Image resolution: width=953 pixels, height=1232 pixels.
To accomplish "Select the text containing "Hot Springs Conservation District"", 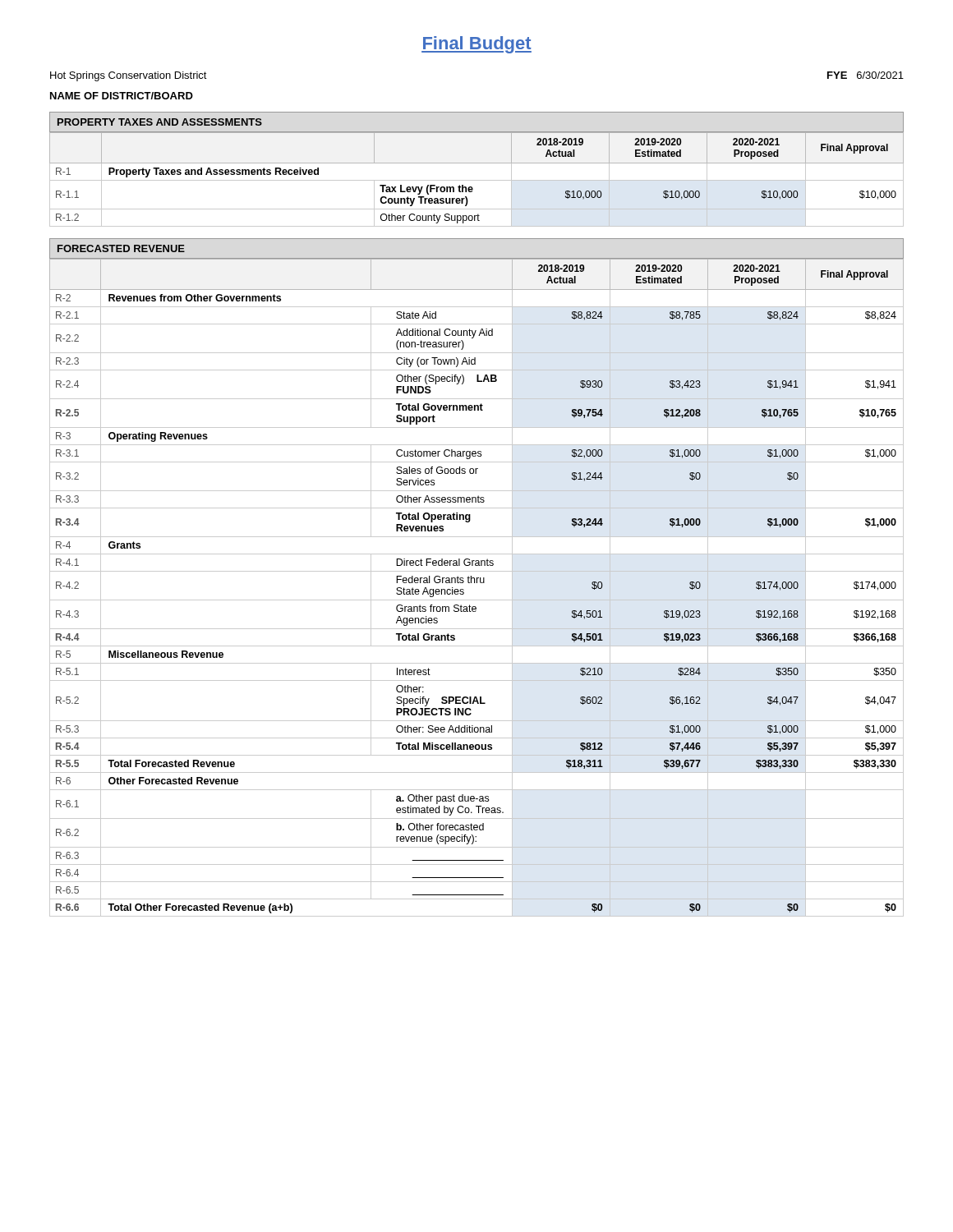I will 128,75.
